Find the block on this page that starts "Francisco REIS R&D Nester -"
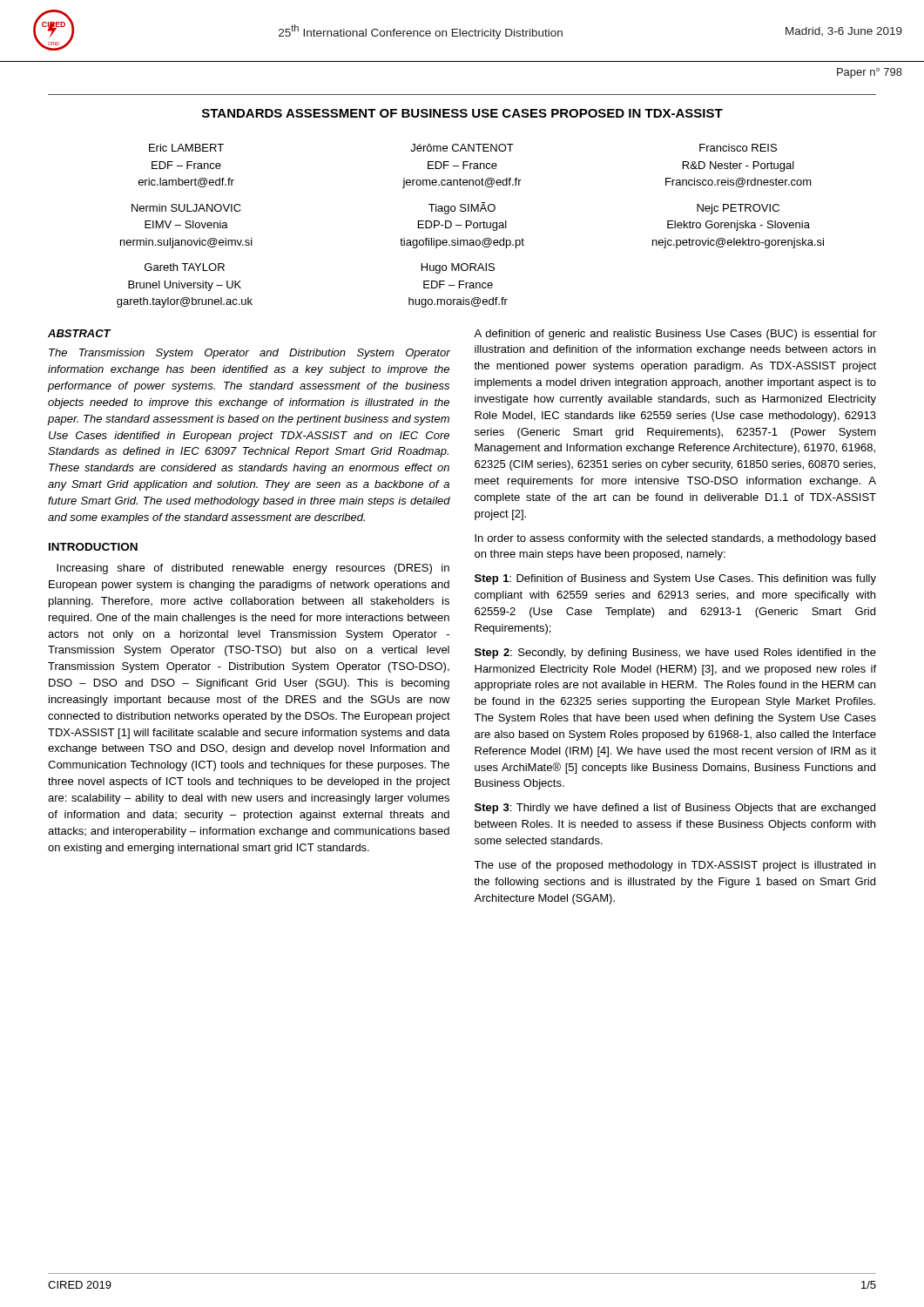This screenshot has height=1307, width=924. (738, 165)
